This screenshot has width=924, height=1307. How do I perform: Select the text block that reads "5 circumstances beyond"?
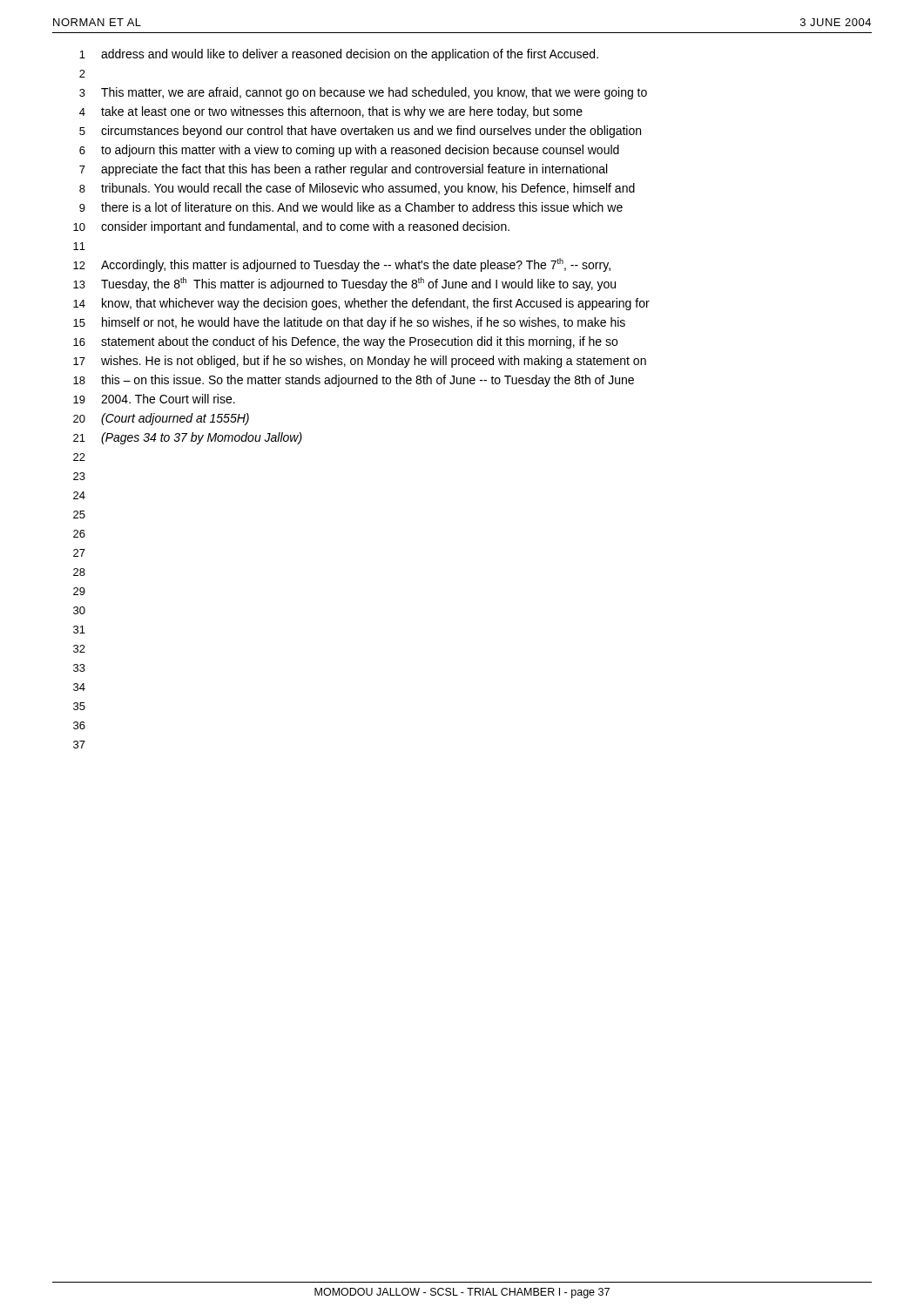coord(462,131)
